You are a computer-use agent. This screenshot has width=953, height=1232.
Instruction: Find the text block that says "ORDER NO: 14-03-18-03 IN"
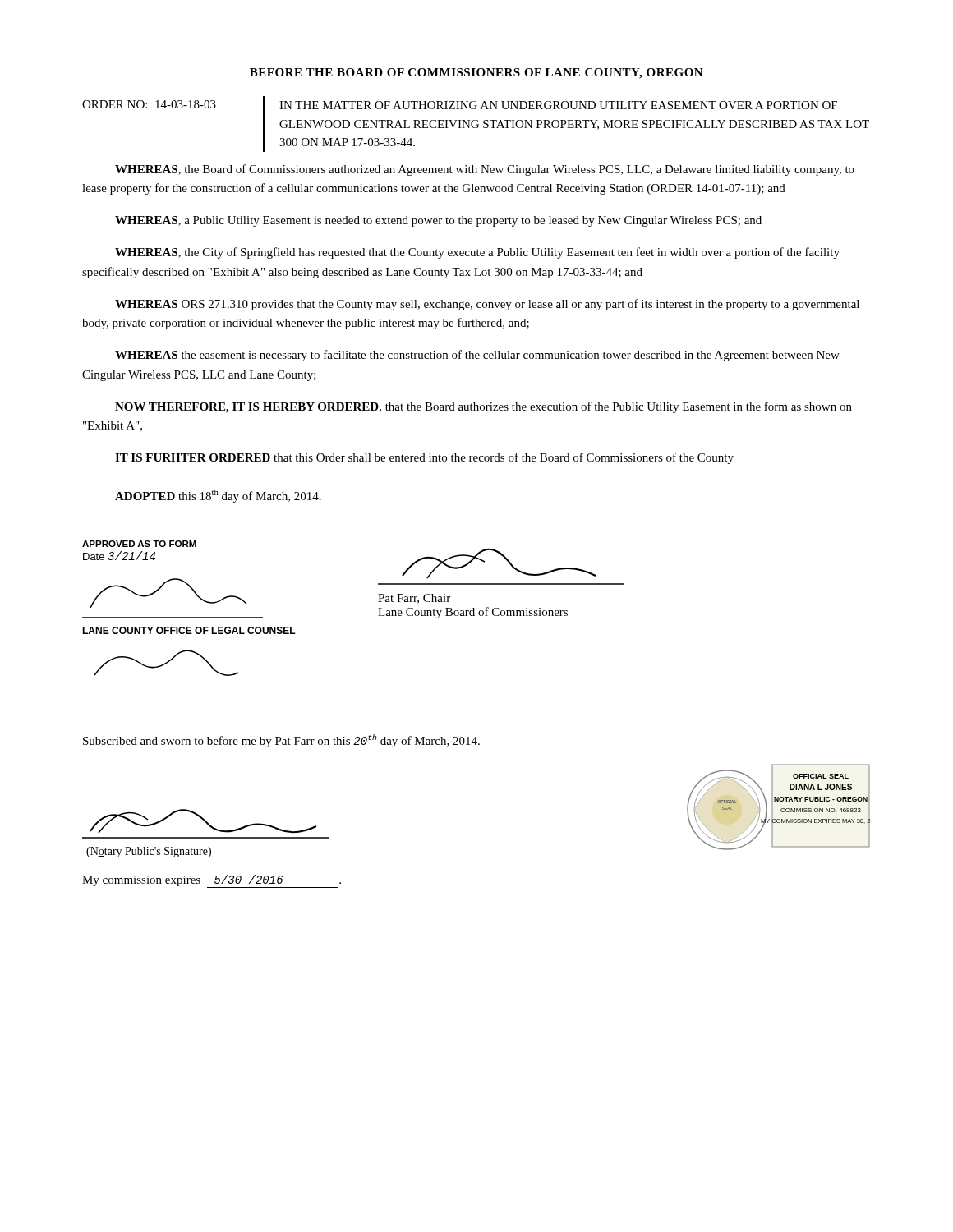pyautogui.click(x=476, y=124)
